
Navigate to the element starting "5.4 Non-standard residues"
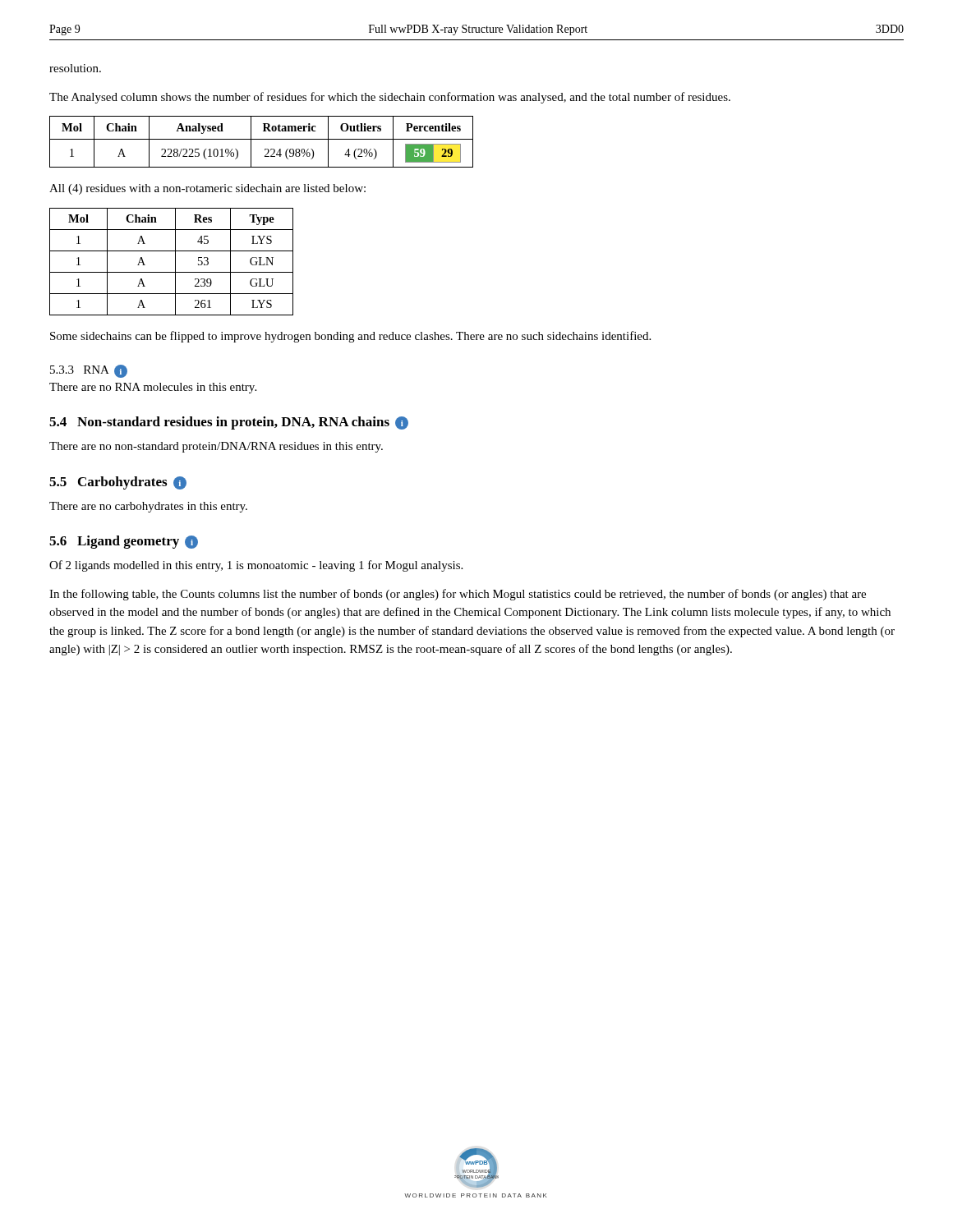tap(229, 422)
